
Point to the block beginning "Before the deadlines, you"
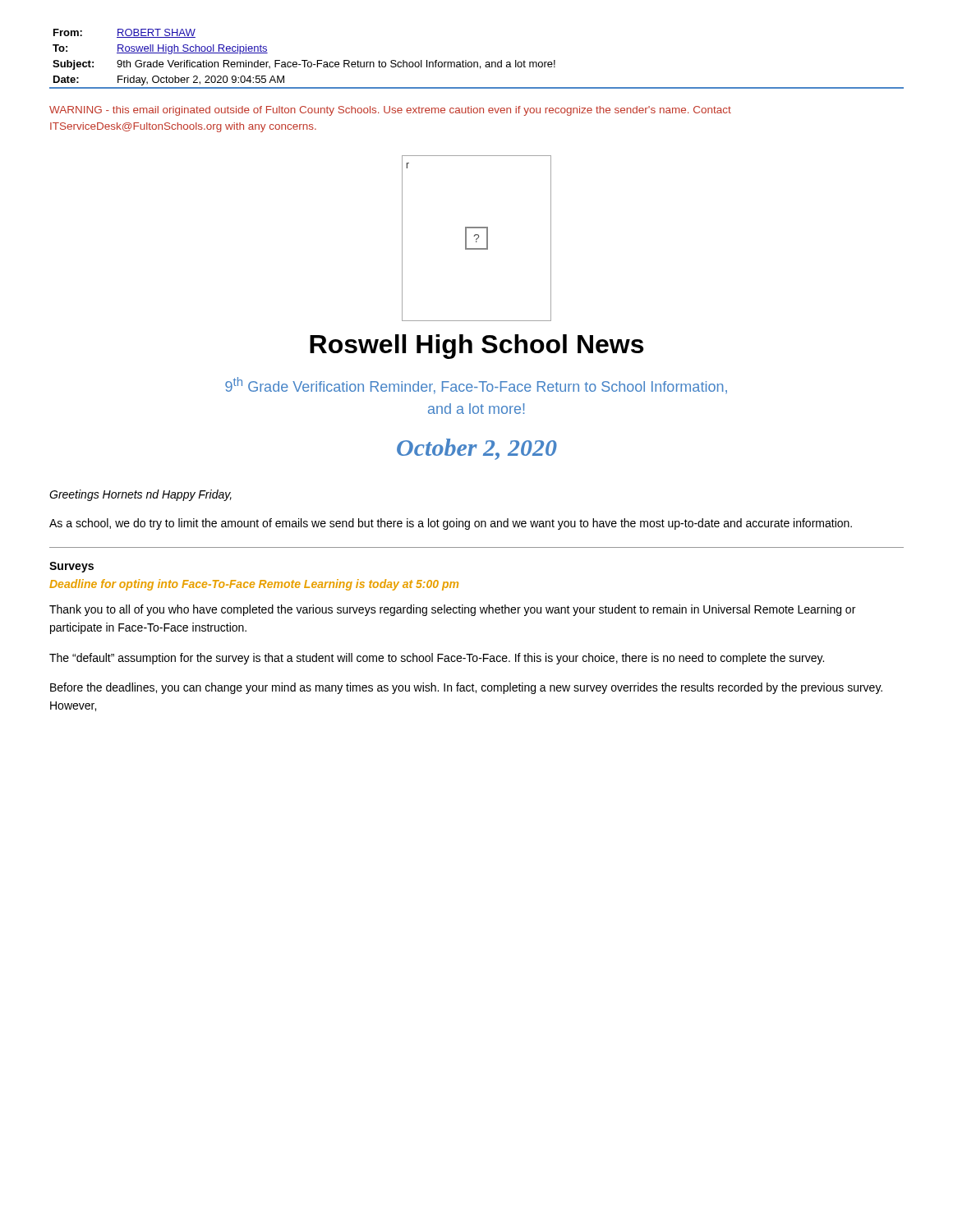click(x=466, y=697)
